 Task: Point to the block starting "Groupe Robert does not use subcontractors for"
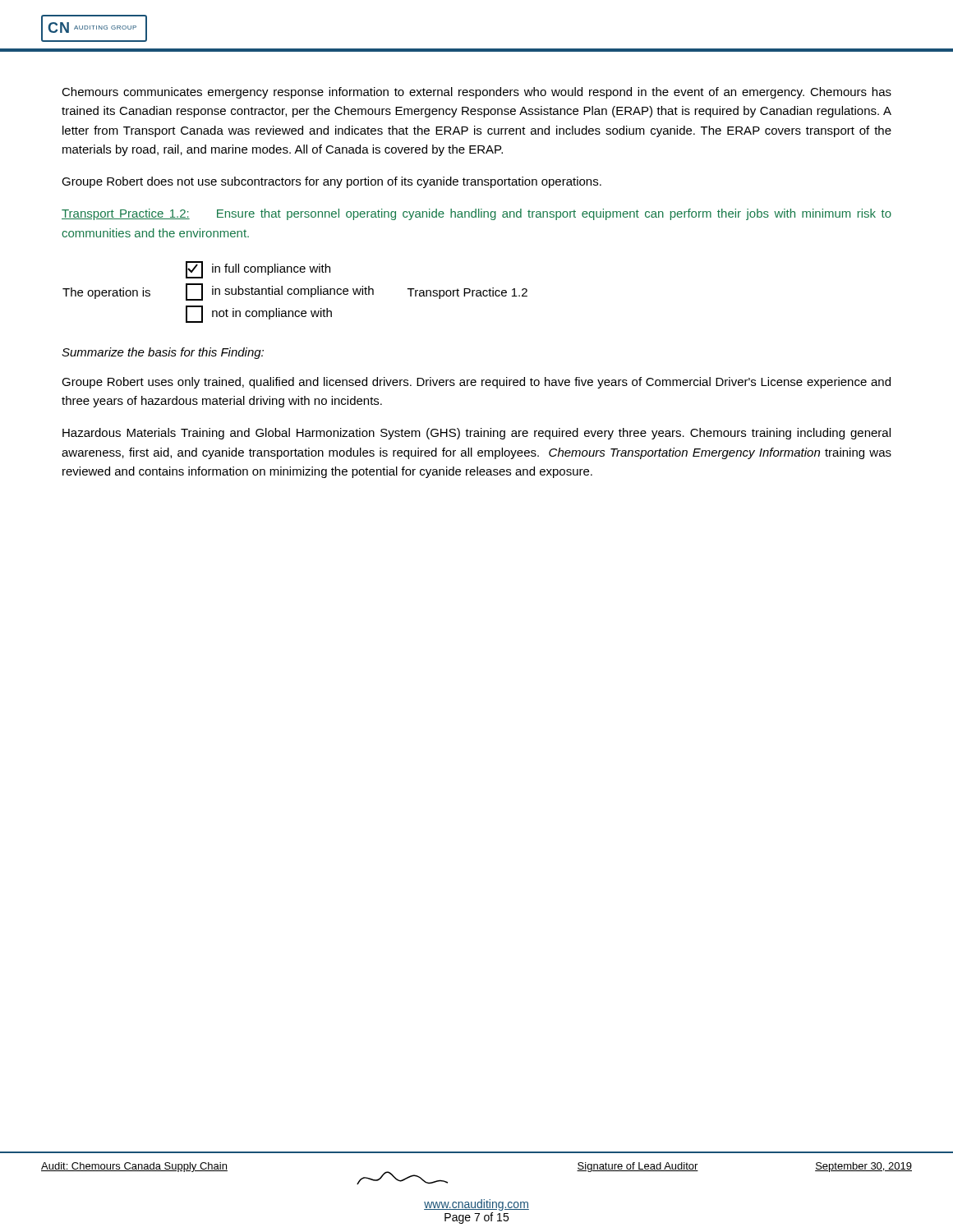tap(332, 181)
